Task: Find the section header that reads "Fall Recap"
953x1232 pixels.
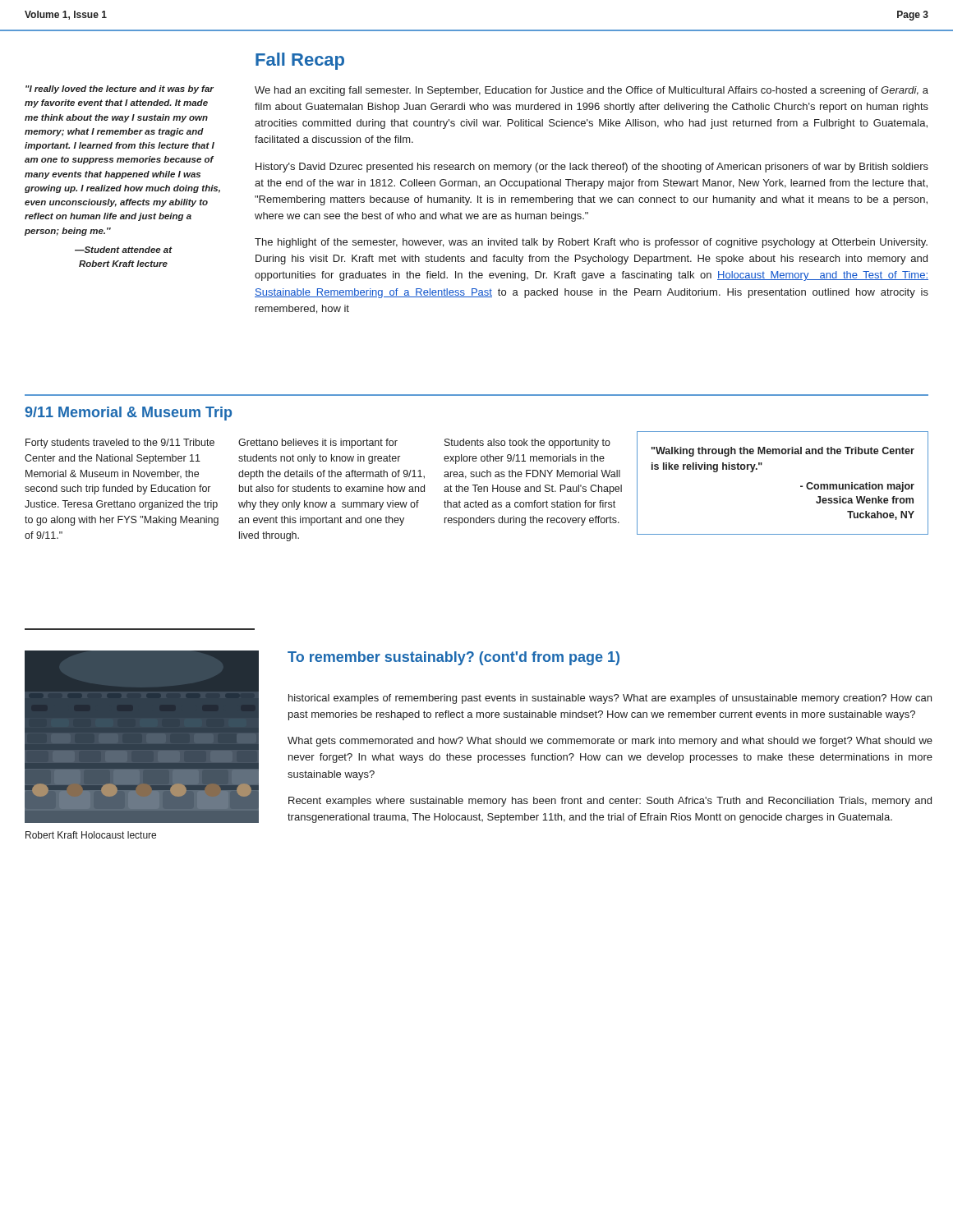Action: [300, 61]
